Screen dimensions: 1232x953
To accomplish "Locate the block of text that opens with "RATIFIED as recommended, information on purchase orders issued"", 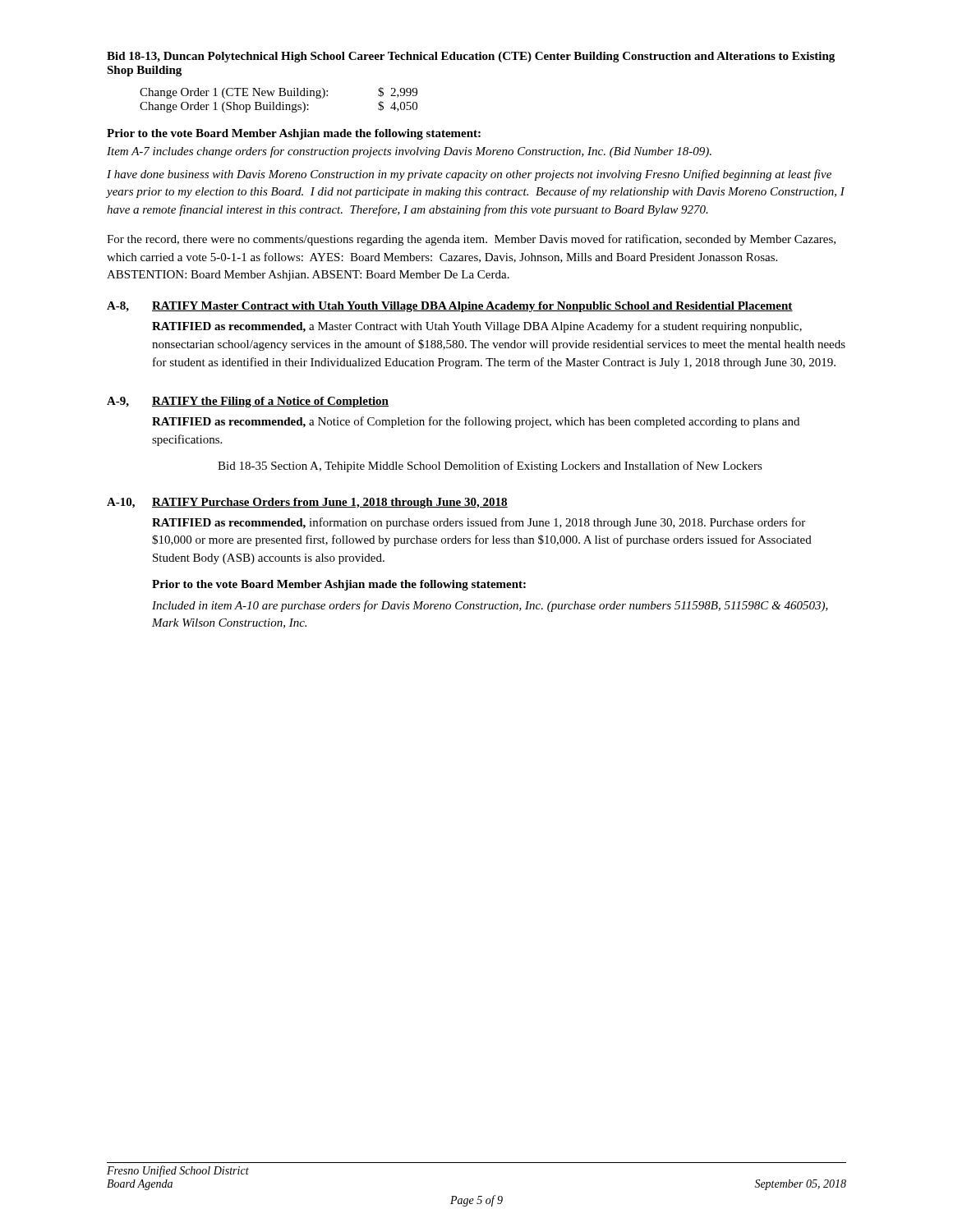I will (482, 540).
